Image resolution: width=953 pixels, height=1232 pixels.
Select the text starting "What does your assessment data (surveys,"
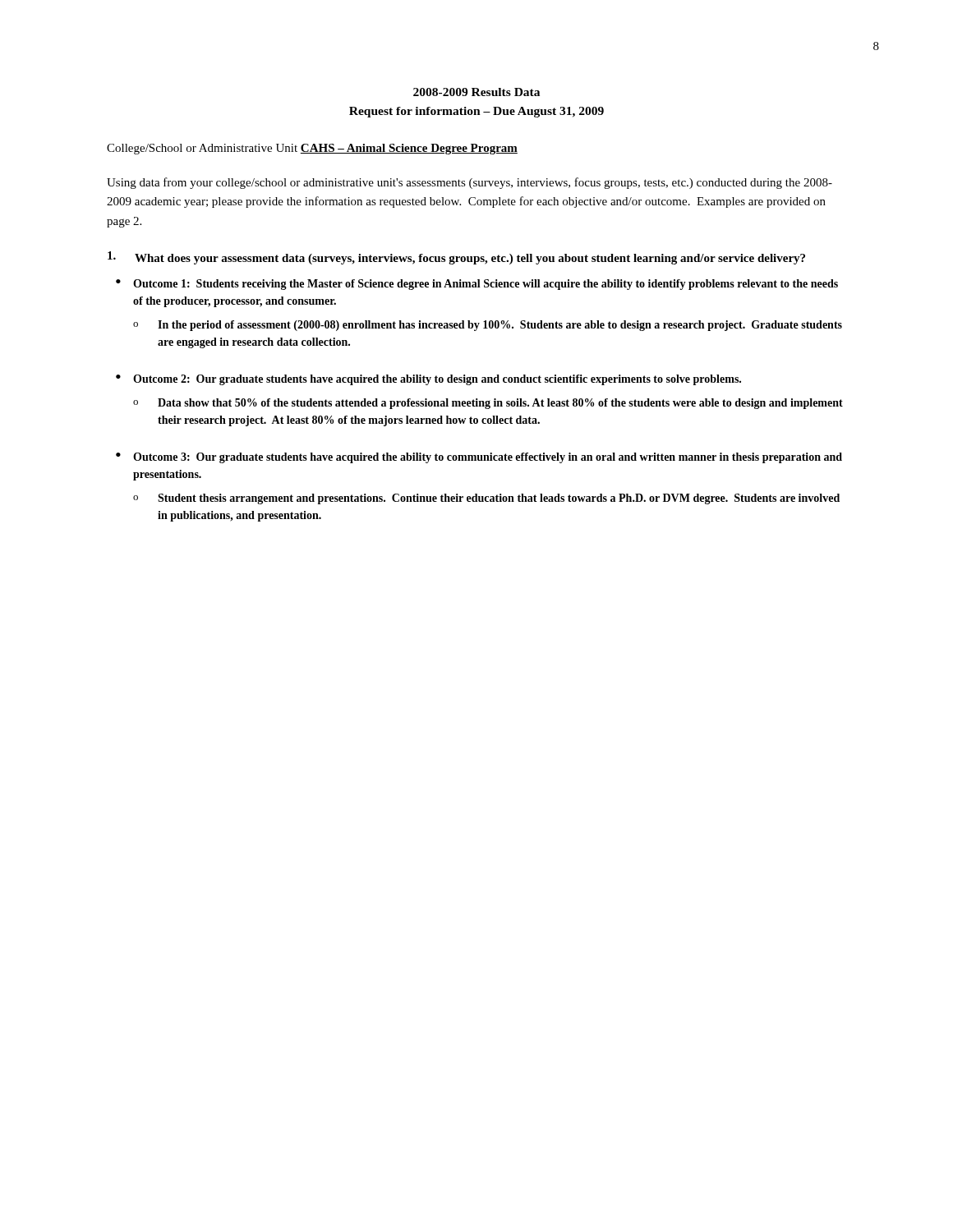[456, 258]
